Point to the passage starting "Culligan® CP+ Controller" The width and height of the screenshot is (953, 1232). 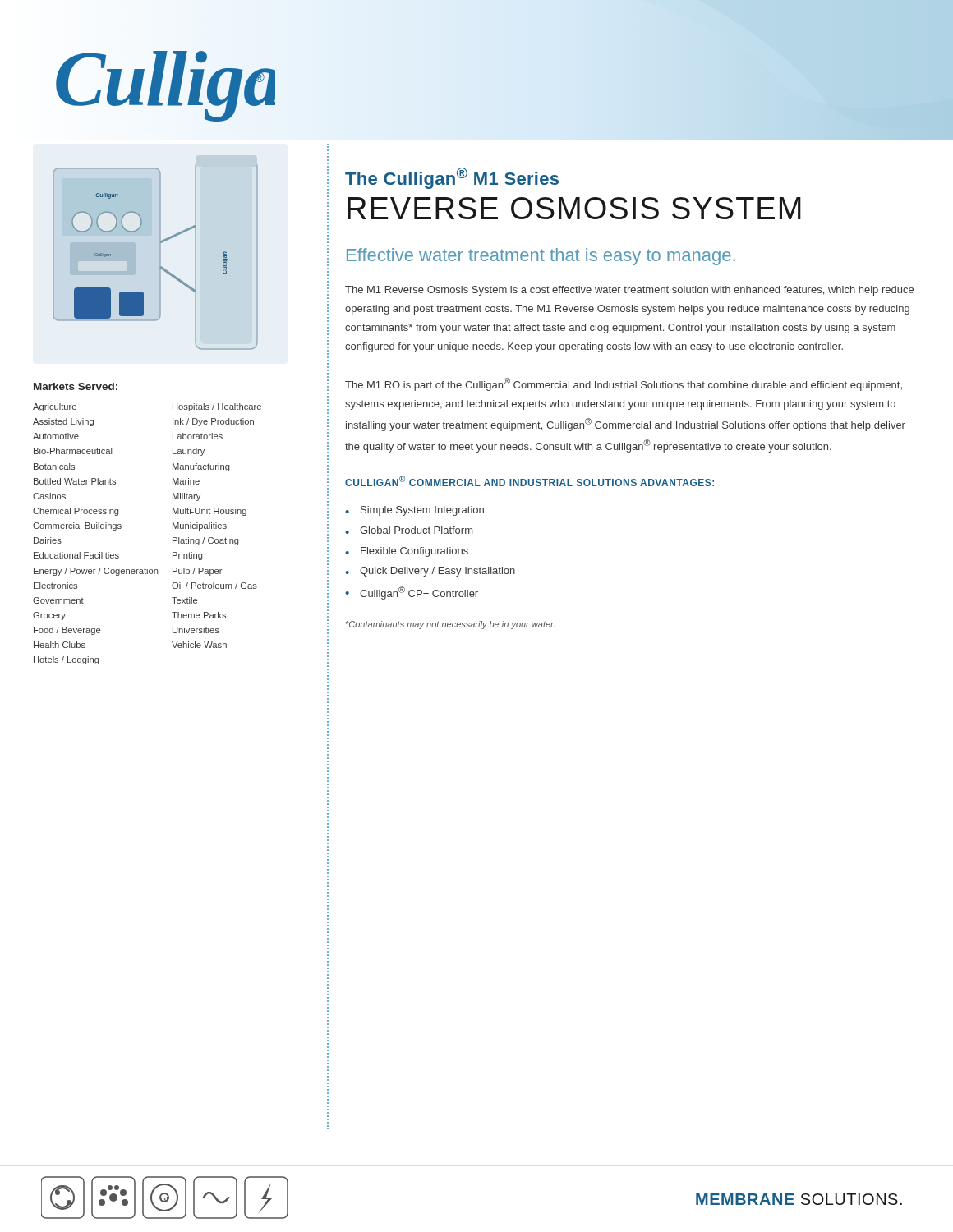419,592
